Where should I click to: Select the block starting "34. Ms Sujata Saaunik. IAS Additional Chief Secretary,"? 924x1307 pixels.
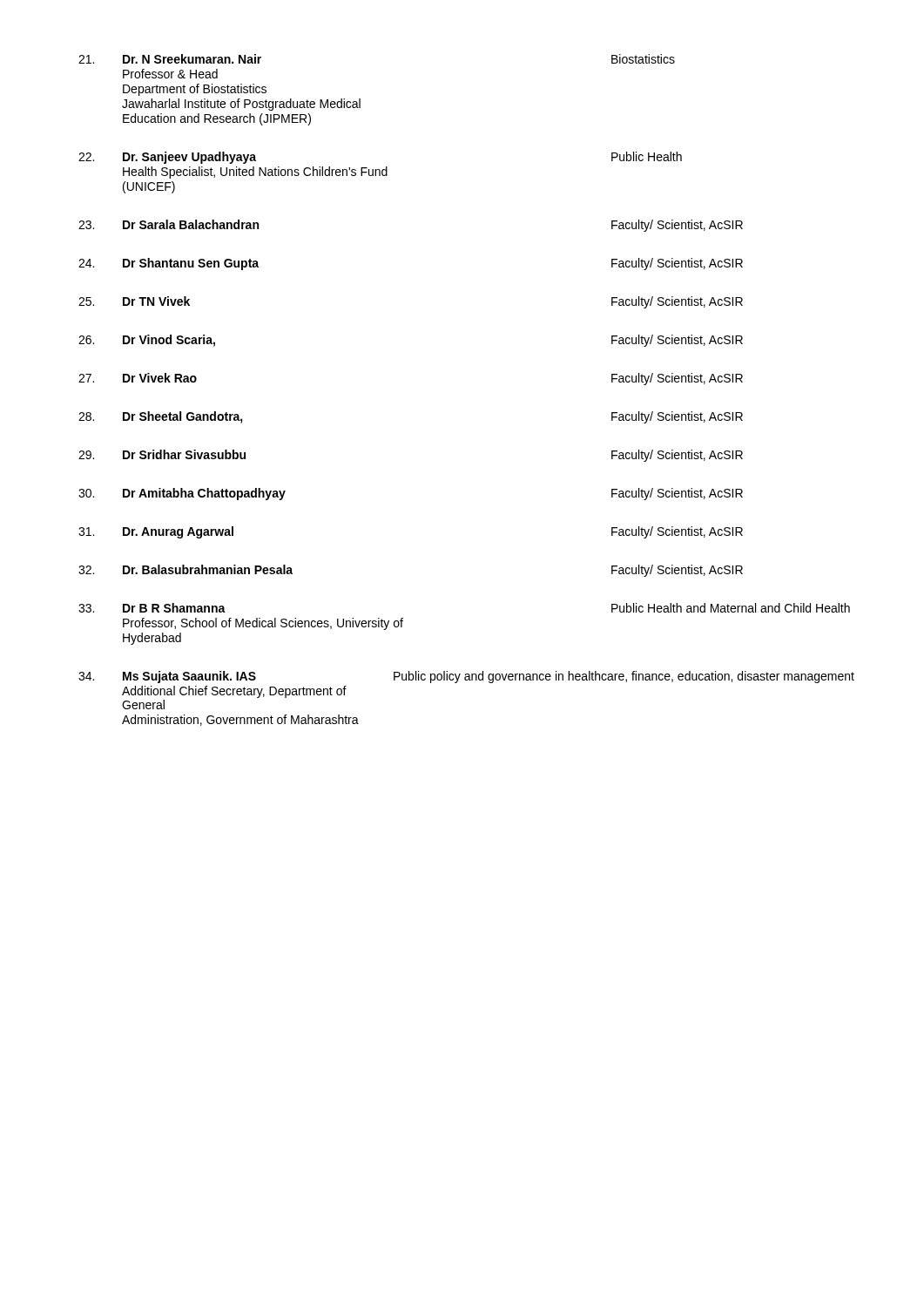466,677
